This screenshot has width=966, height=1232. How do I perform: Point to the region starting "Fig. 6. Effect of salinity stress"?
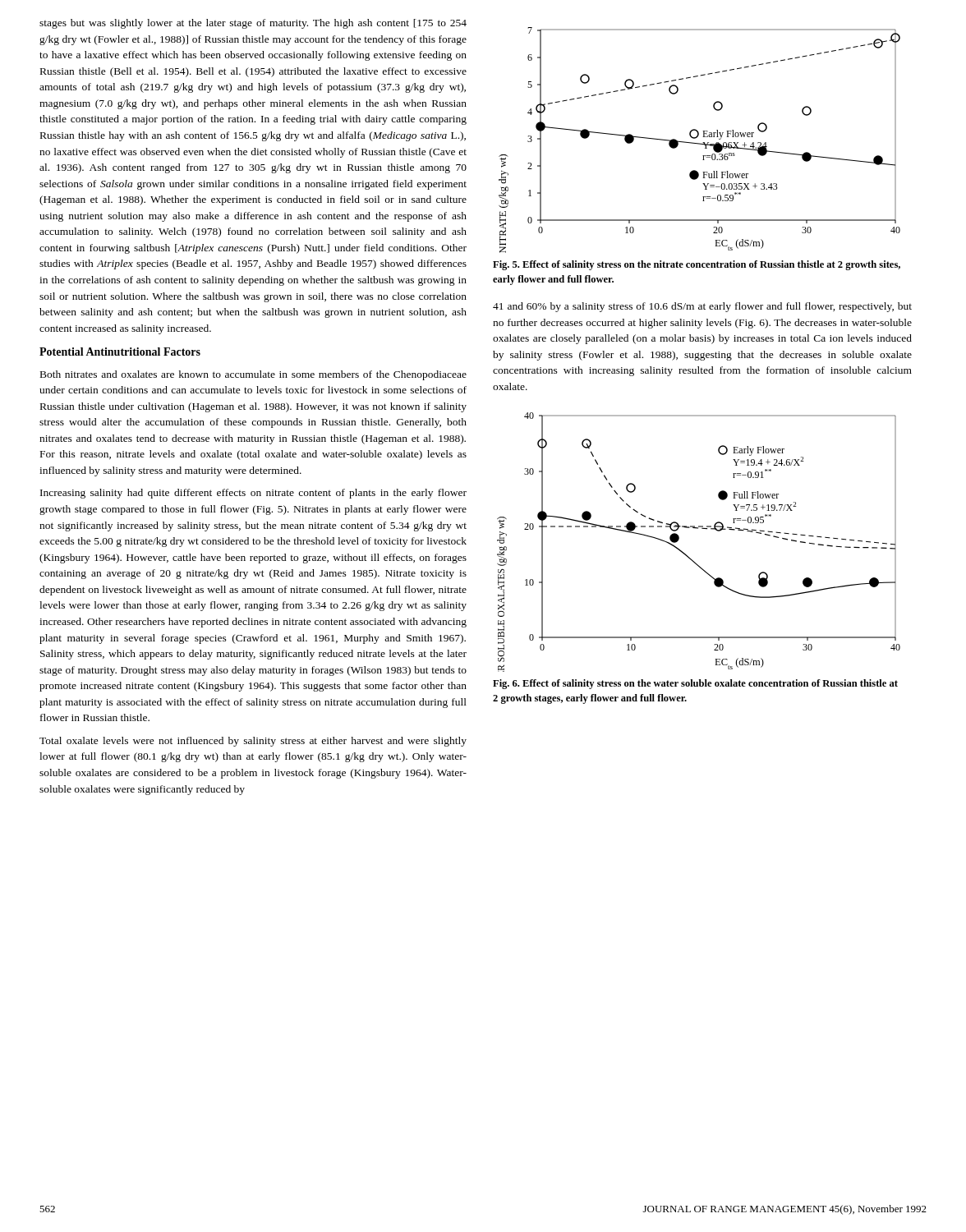coord(695,691)
